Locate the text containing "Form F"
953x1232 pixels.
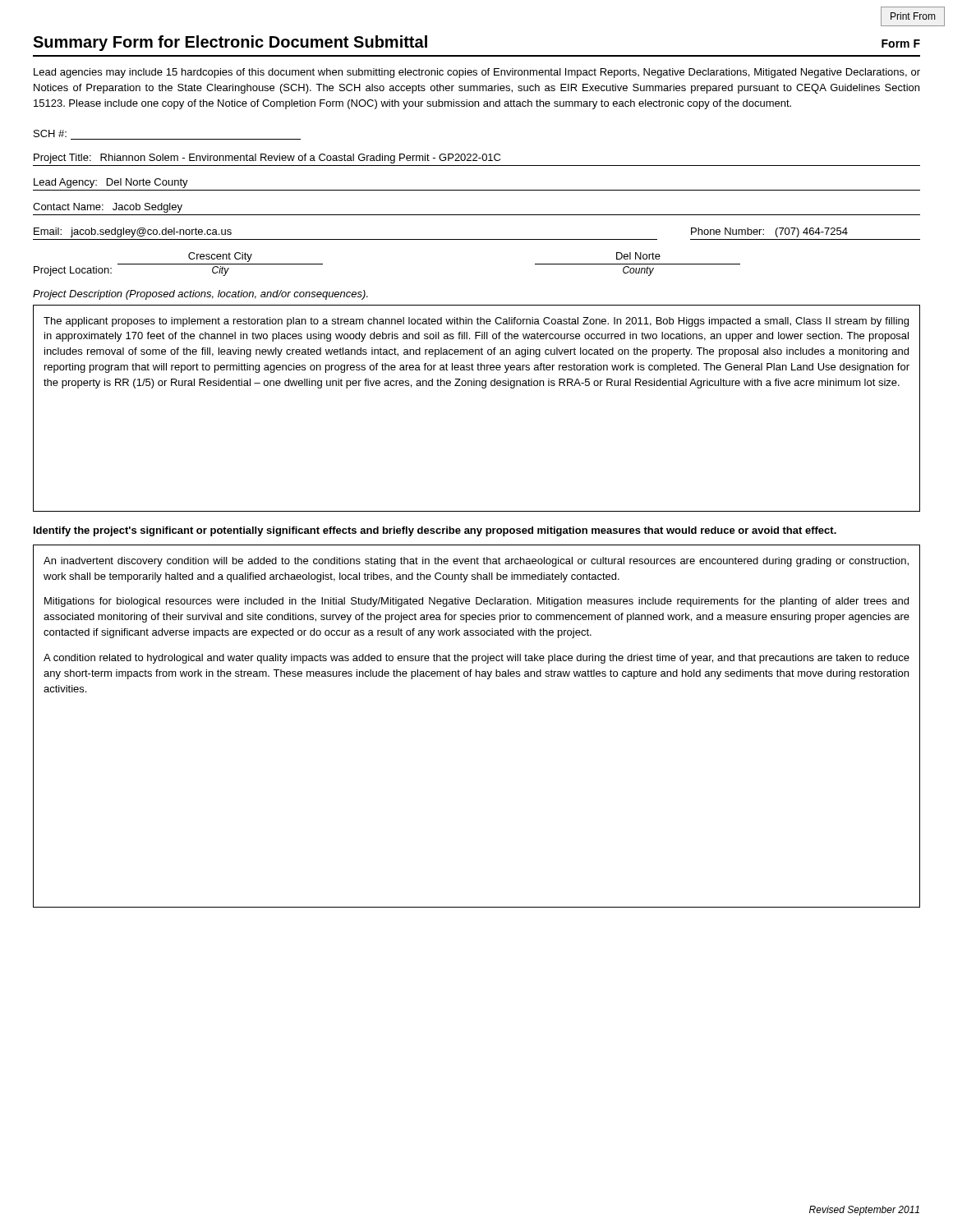901,44
